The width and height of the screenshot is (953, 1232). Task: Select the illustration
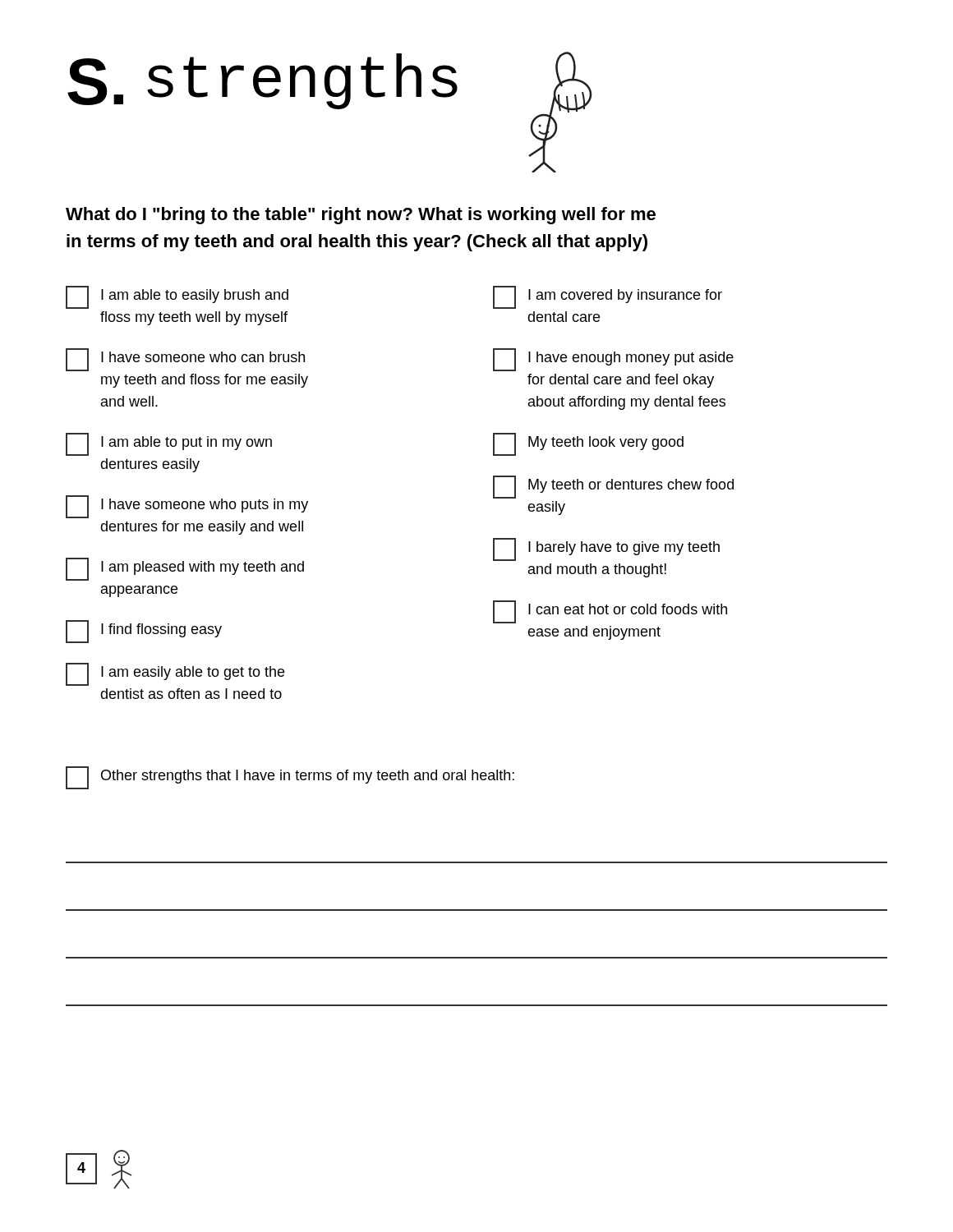tap(561, 108)
